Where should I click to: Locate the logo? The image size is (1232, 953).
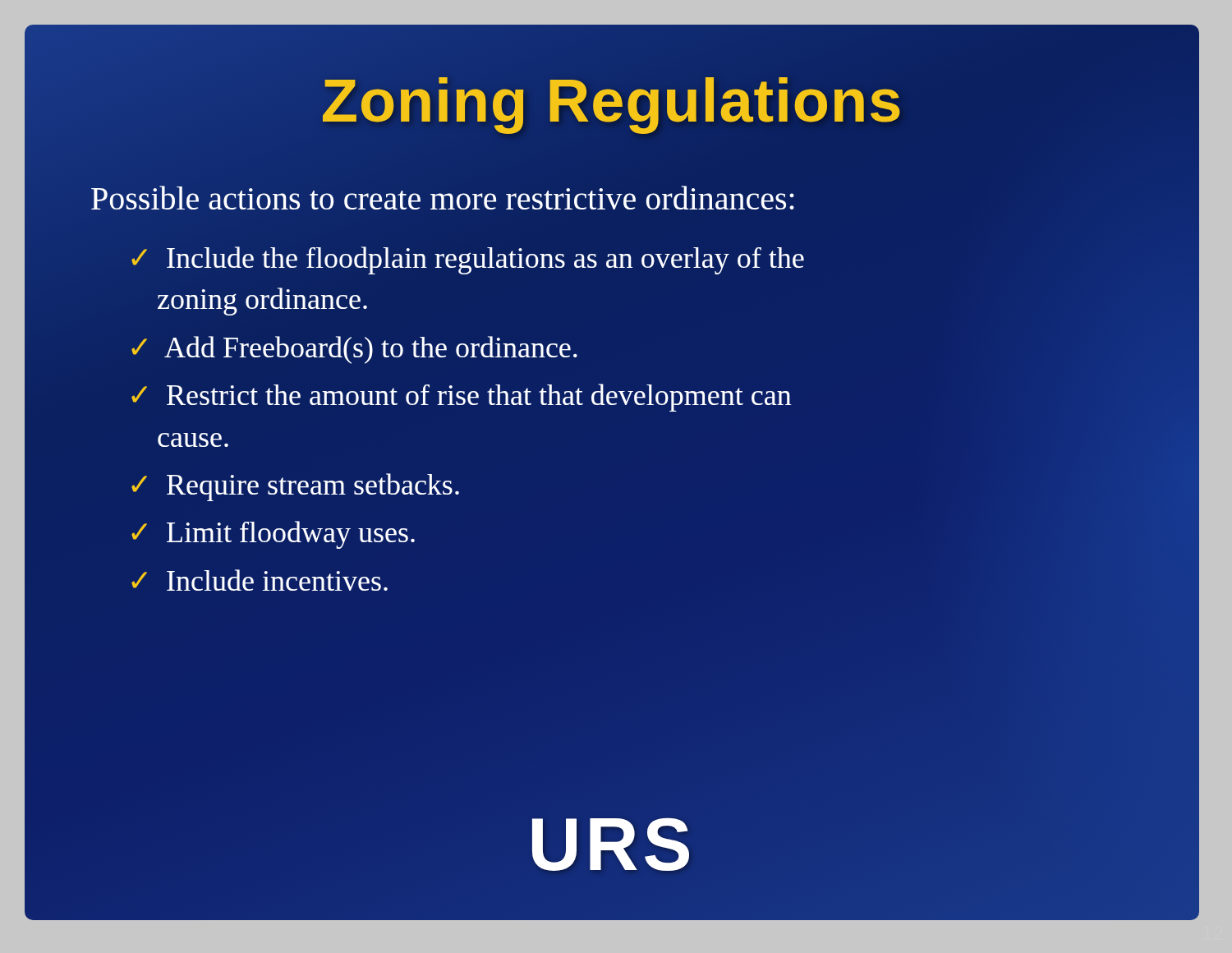coord(612,845)
